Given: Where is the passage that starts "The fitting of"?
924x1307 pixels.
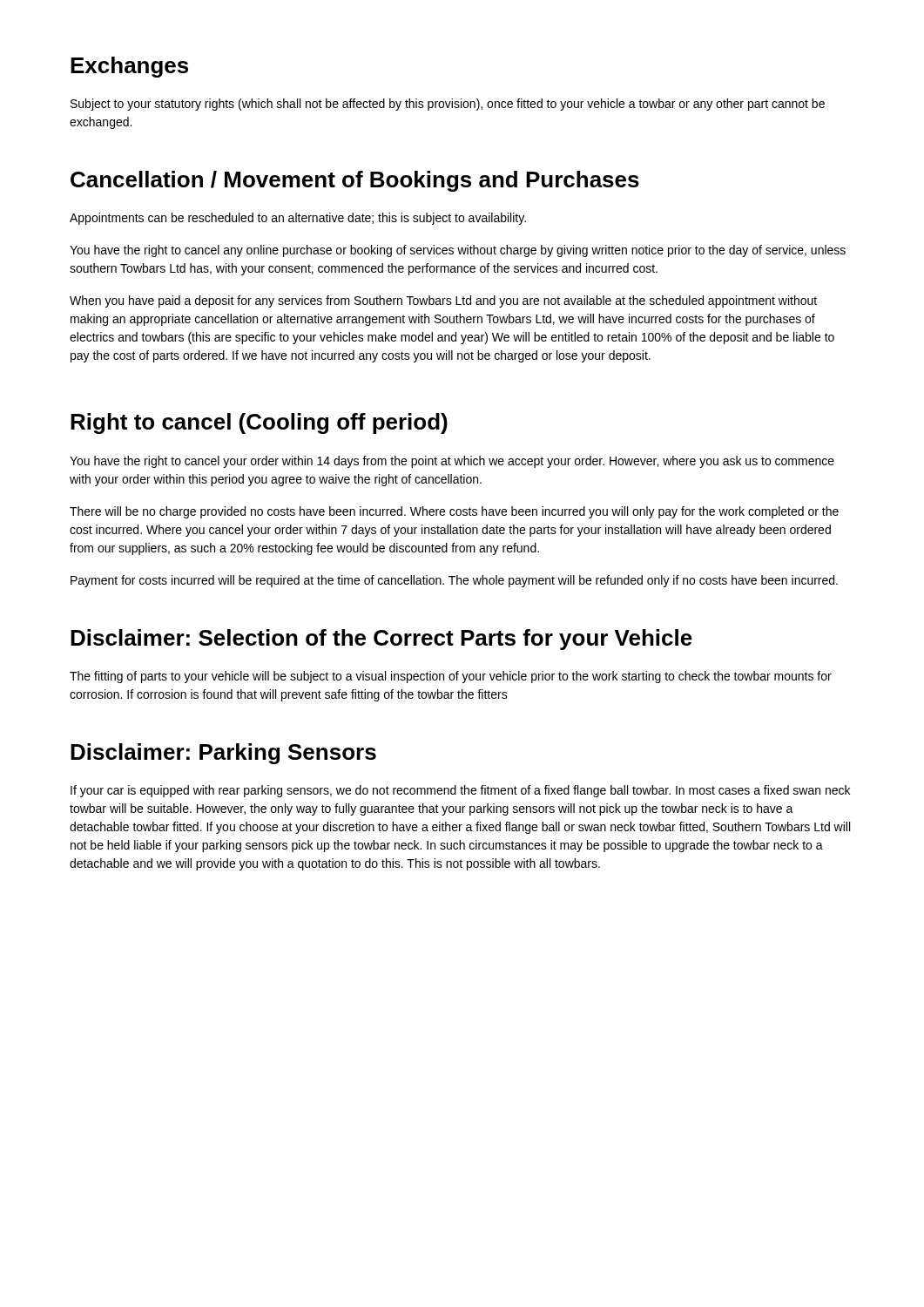Looking at the screenshot, I should [451, 685].
